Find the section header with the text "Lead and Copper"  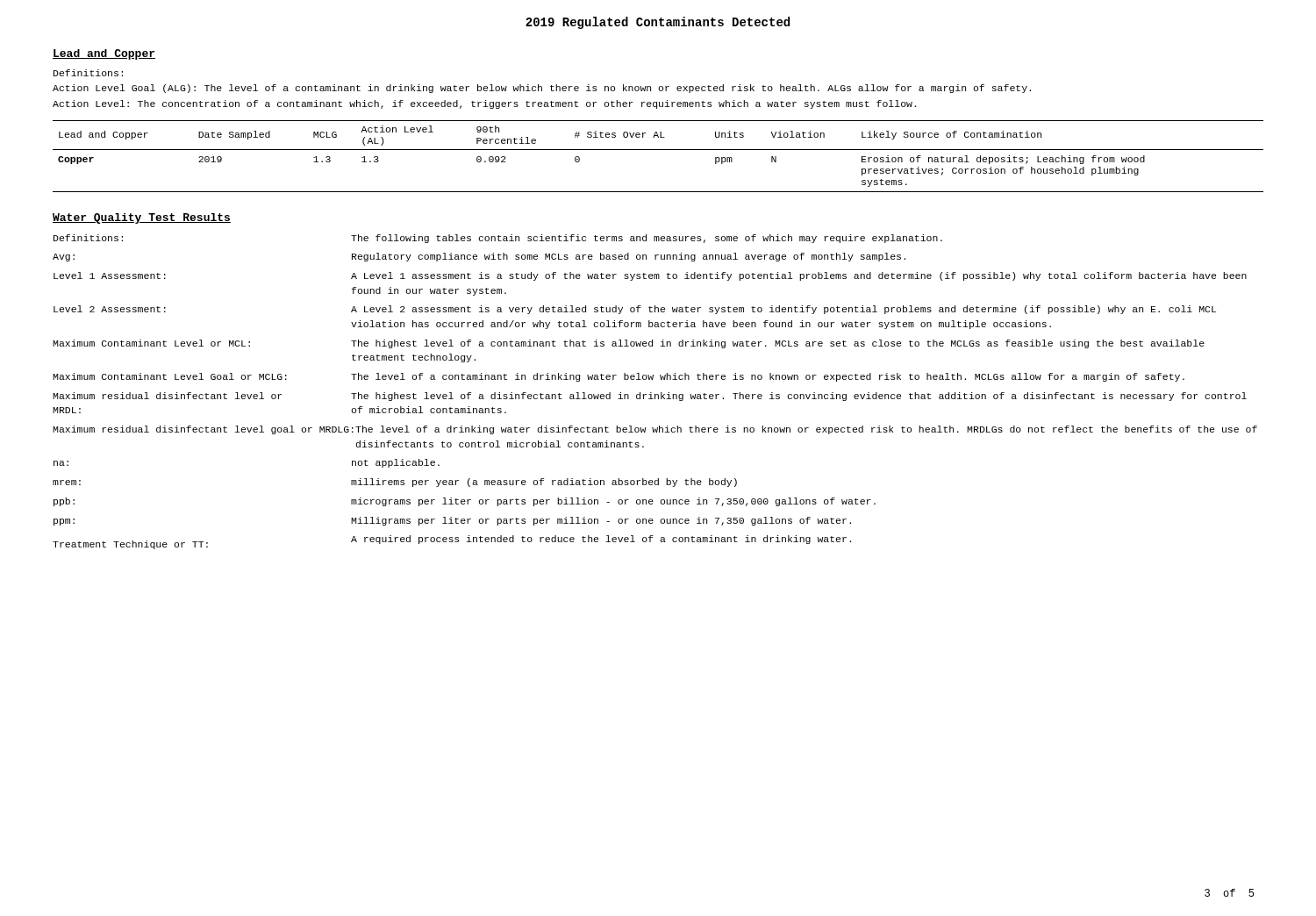(104, 54)
